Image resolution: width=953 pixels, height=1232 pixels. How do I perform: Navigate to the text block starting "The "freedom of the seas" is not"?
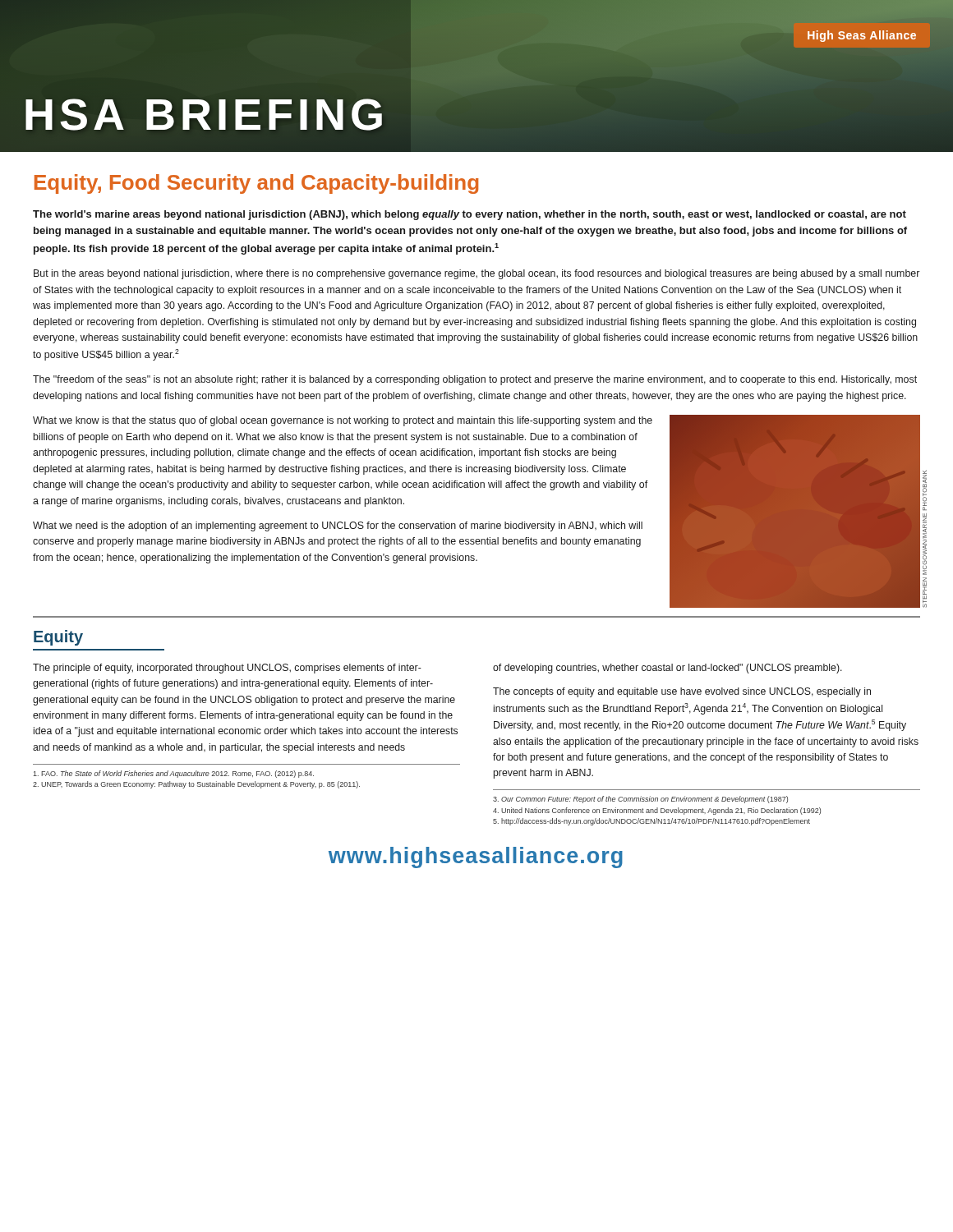475,388
